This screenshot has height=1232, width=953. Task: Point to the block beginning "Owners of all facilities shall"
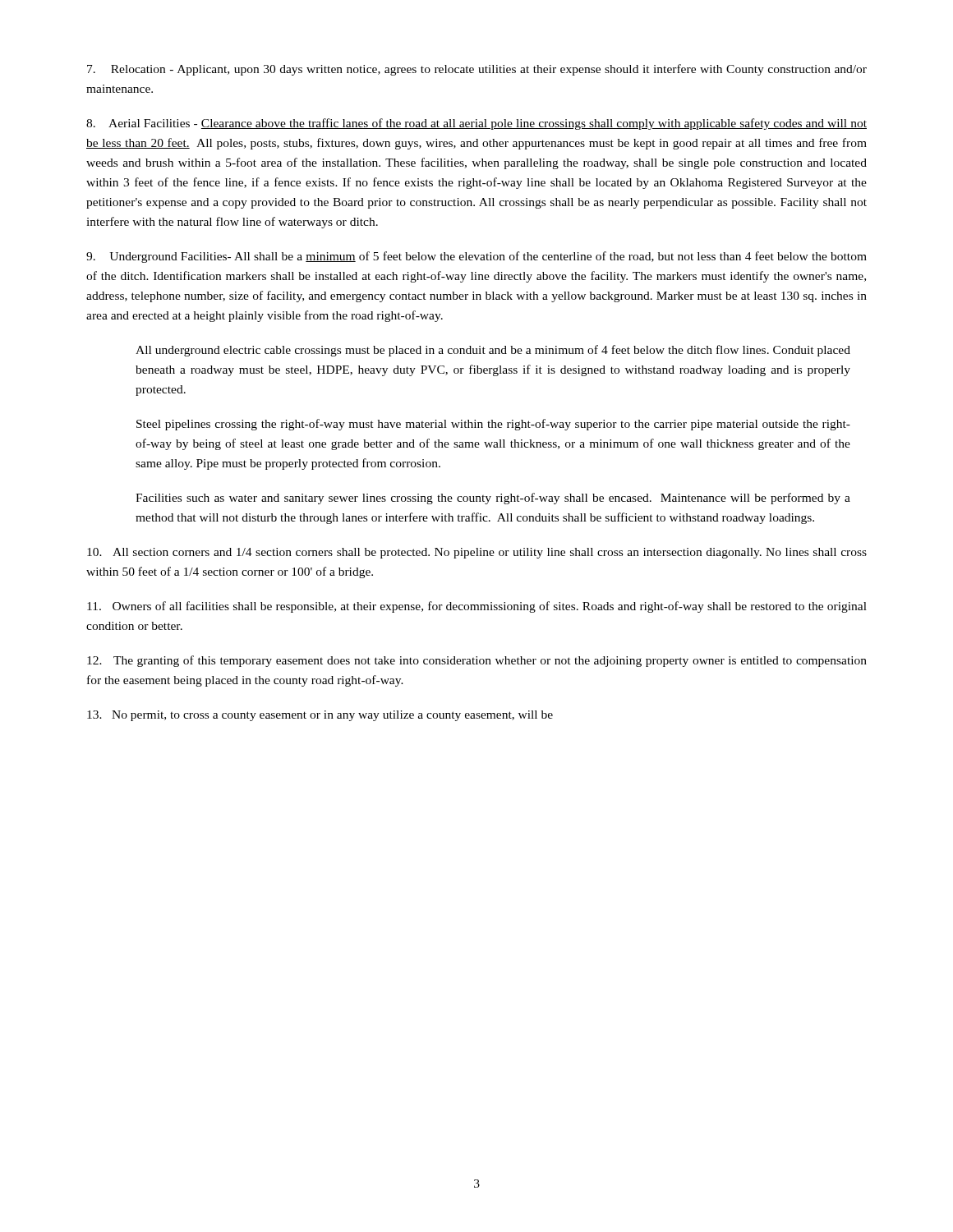pos(476,616)
